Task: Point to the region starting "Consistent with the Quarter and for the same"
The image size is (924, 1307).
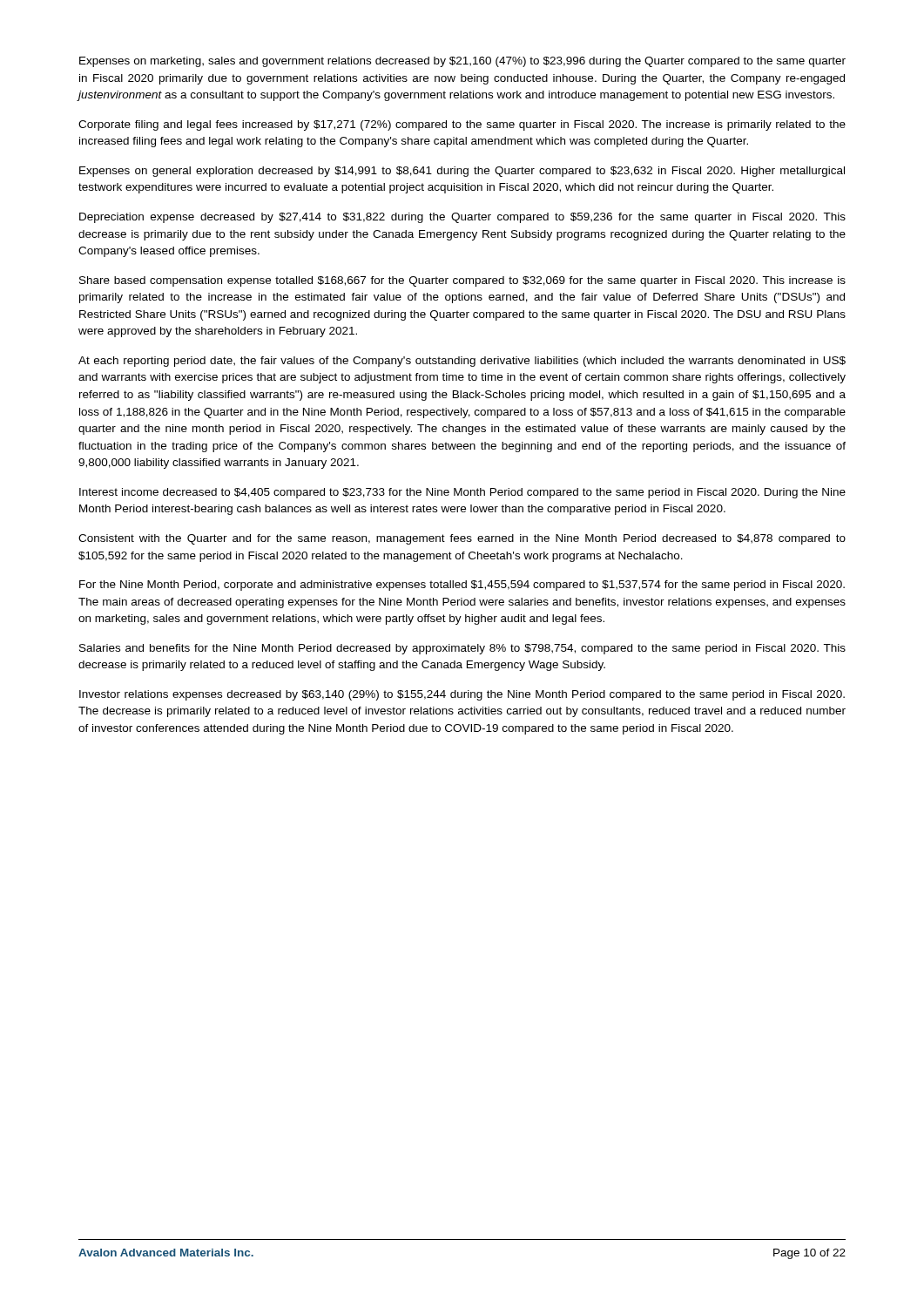Action: pos(462,547)
